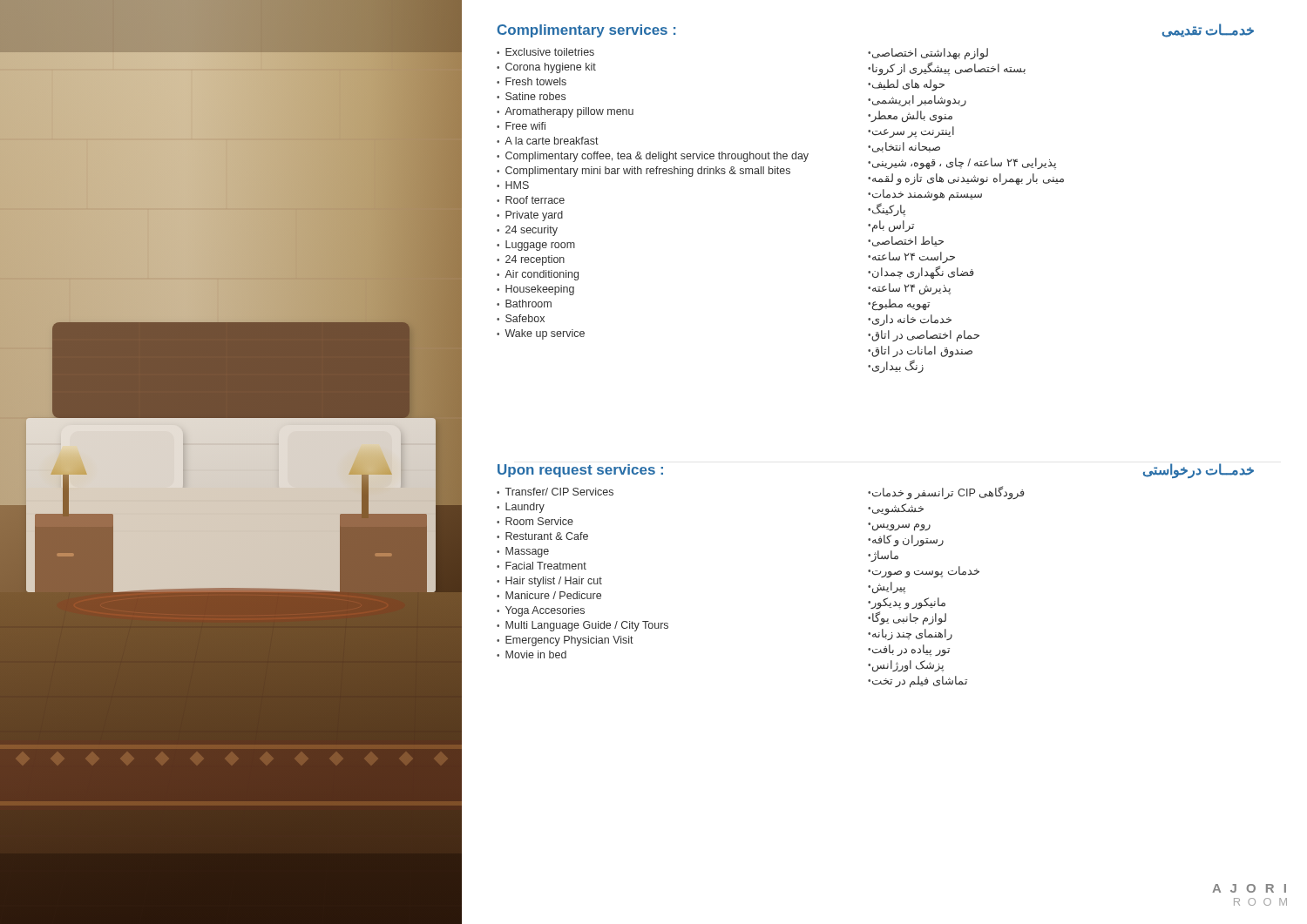The height and width of the screenshot is (924, 1307).
Task: Find the text starting "Emergency Physician Visit"
Action: pos(569,640)
